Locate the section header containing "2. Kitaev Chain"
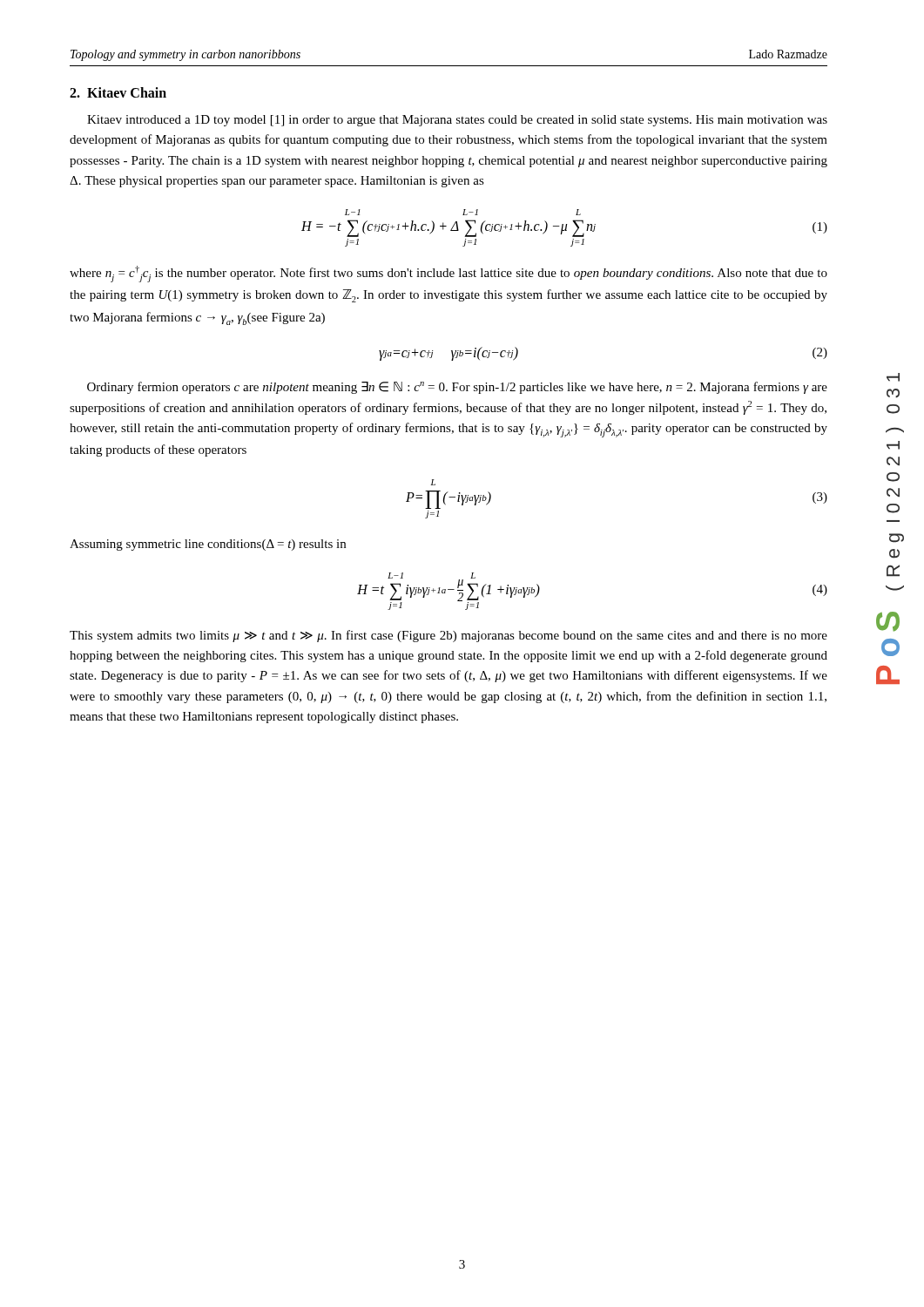Image resolution: width=924 pixels, height=1307 pixels. tap(118, 93)
